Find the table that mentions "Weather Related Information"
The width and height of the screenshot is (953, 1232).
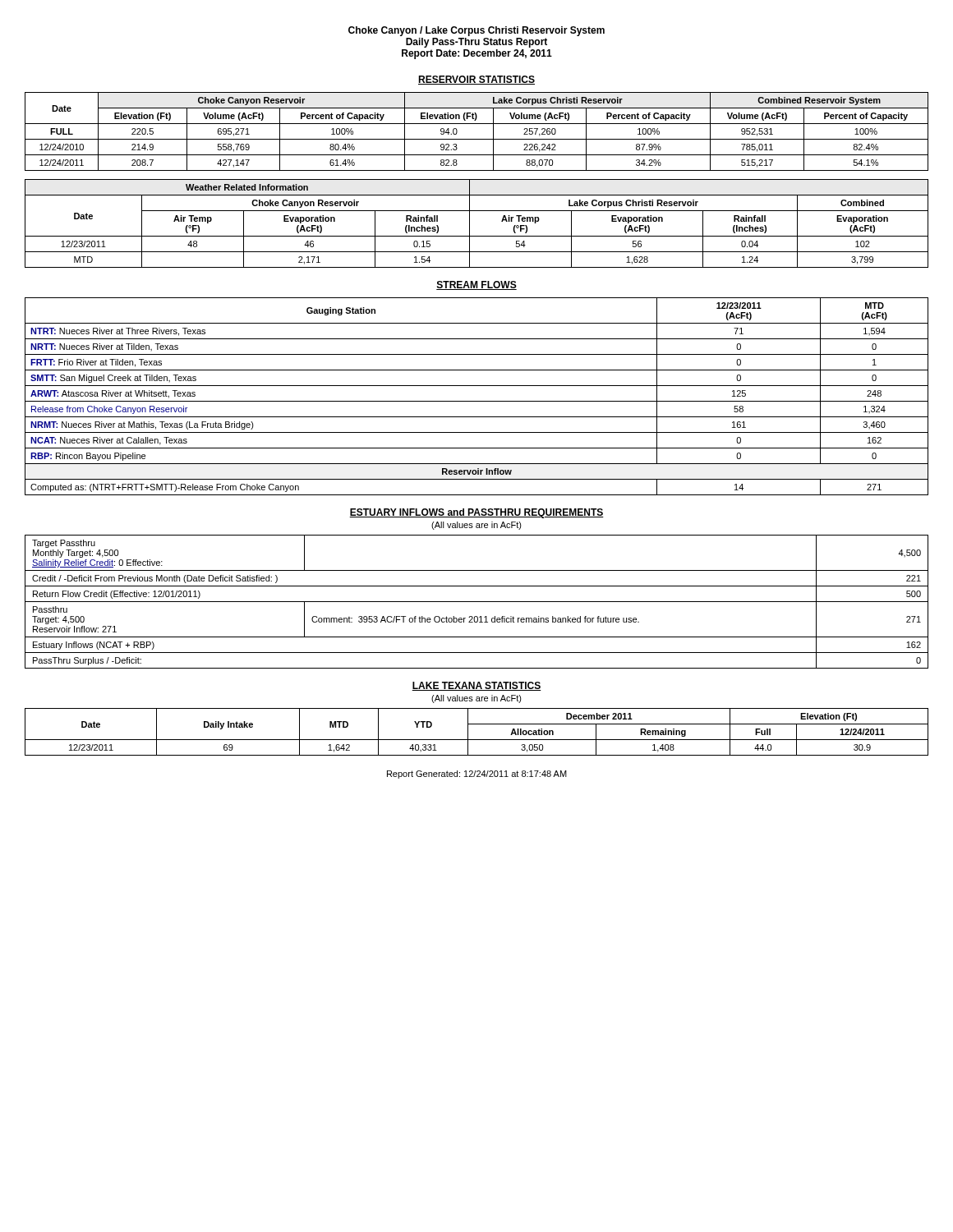tap(476, 223)
